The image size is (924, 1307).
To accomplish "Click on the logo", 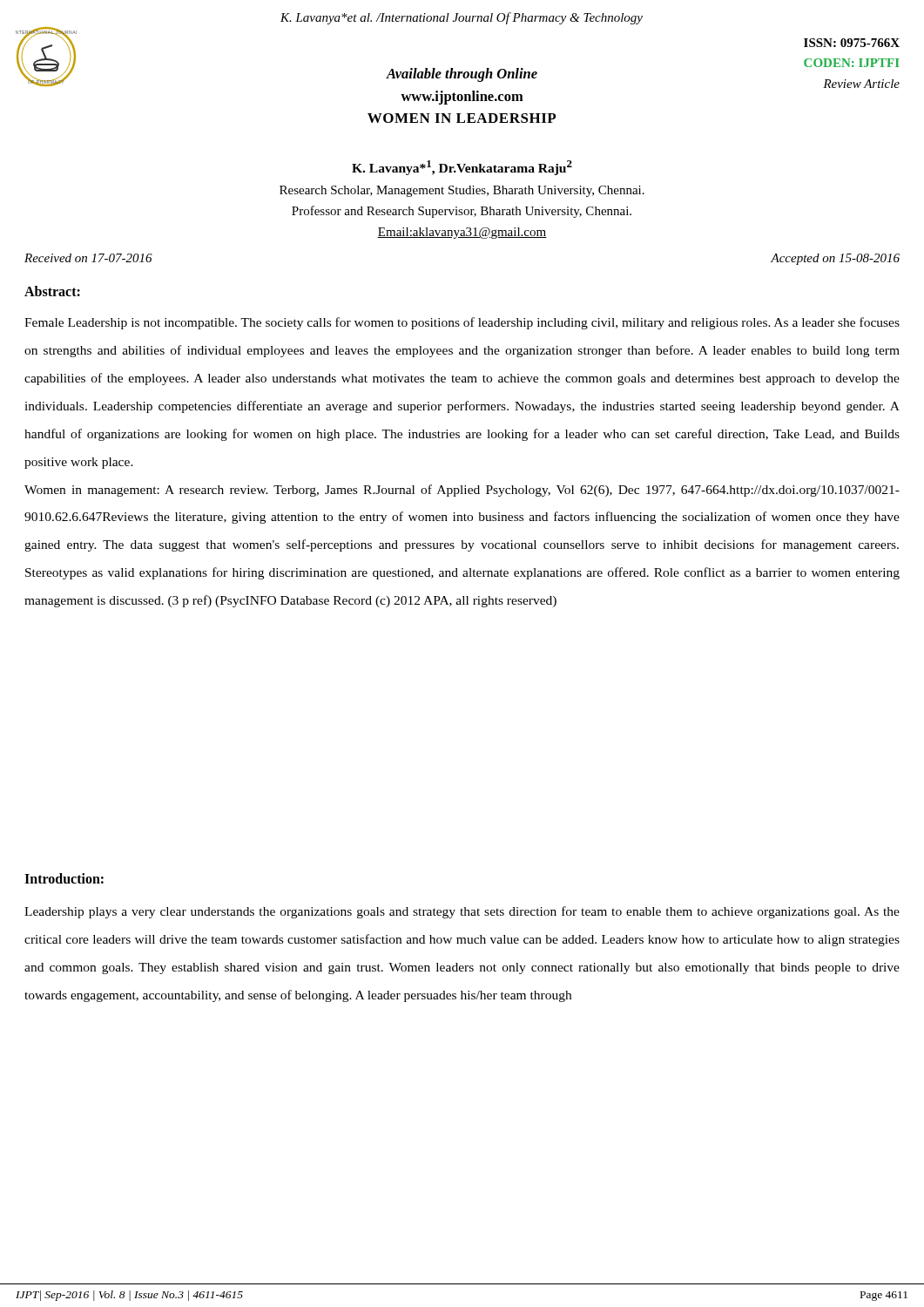I will tap(46, 57).
